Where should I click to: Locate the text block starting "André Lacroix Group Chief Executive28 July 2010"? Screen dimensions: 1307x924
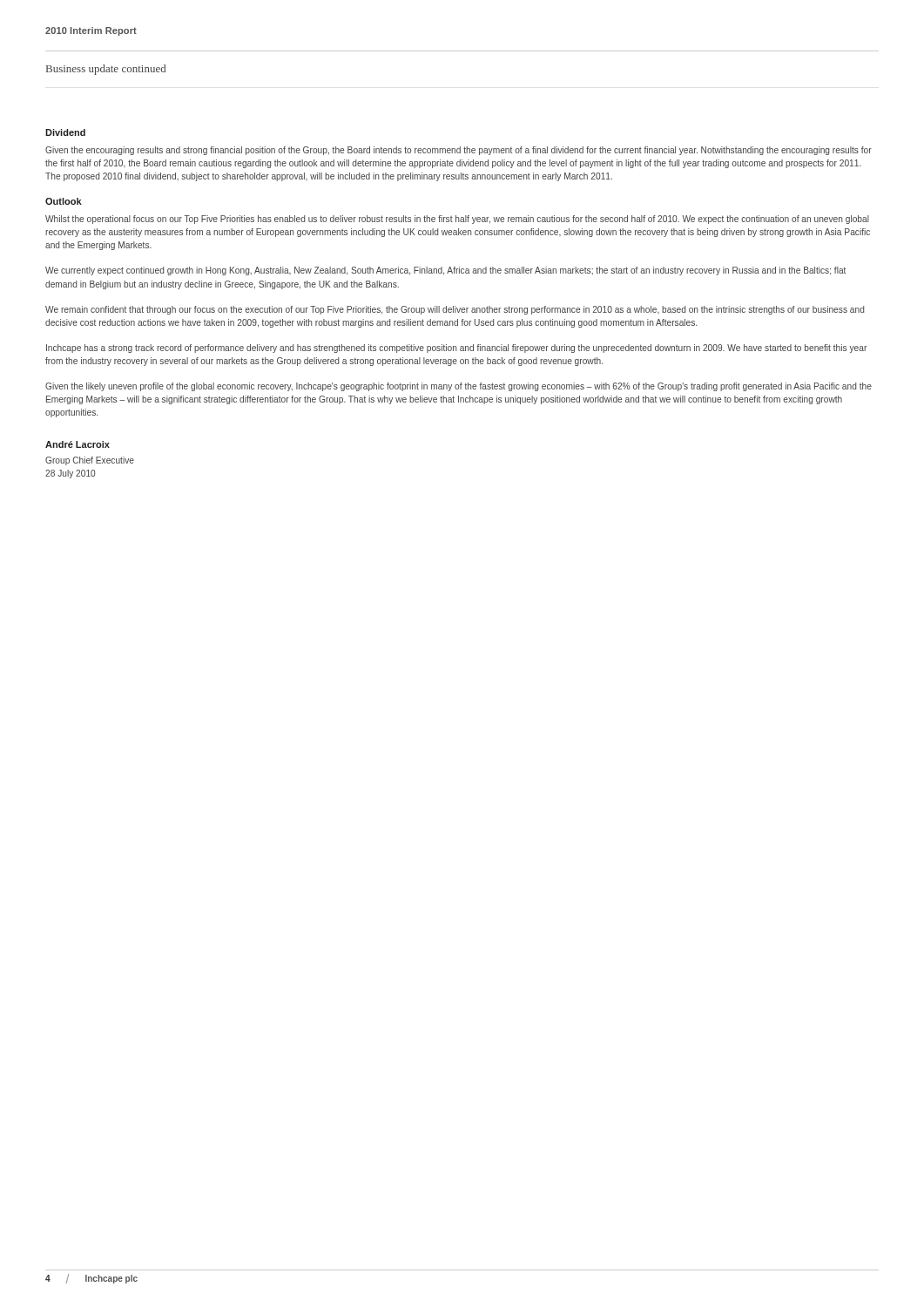[78, 444]
